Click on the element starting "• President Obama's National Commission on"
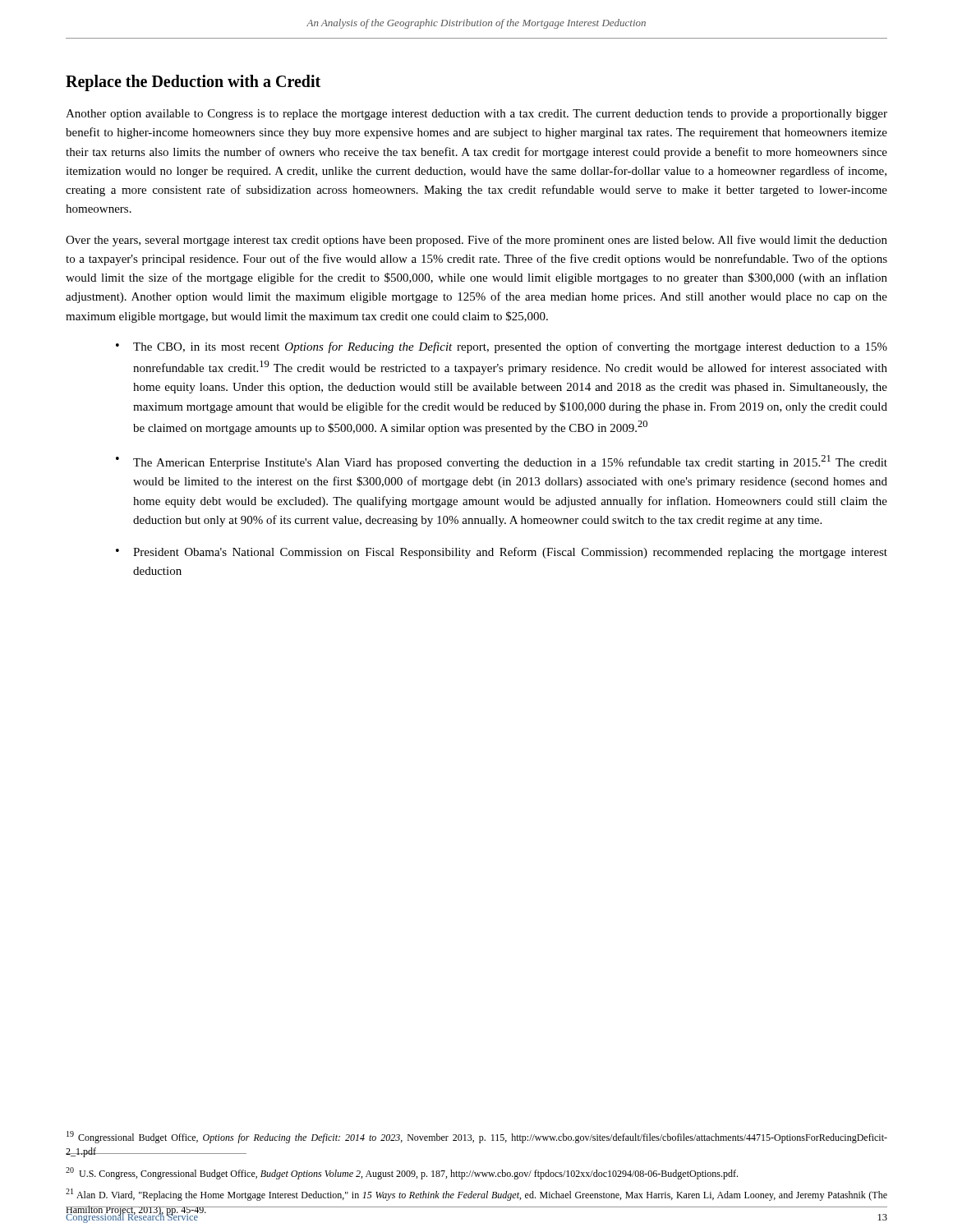Viewport: 953px width, 1232px height. click(501, 562)
